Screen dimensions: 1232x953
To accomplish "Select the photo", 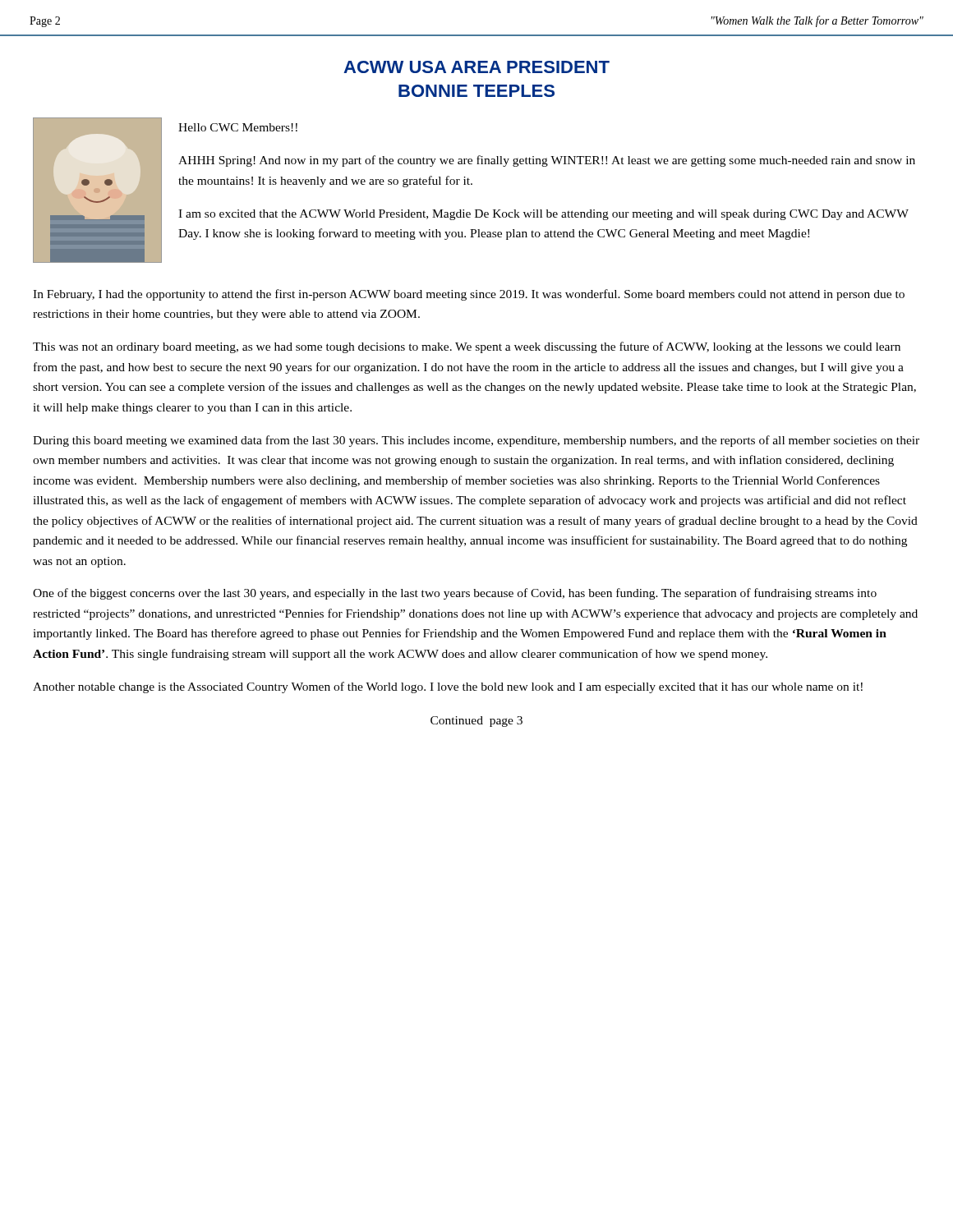I will pos(97,190).
